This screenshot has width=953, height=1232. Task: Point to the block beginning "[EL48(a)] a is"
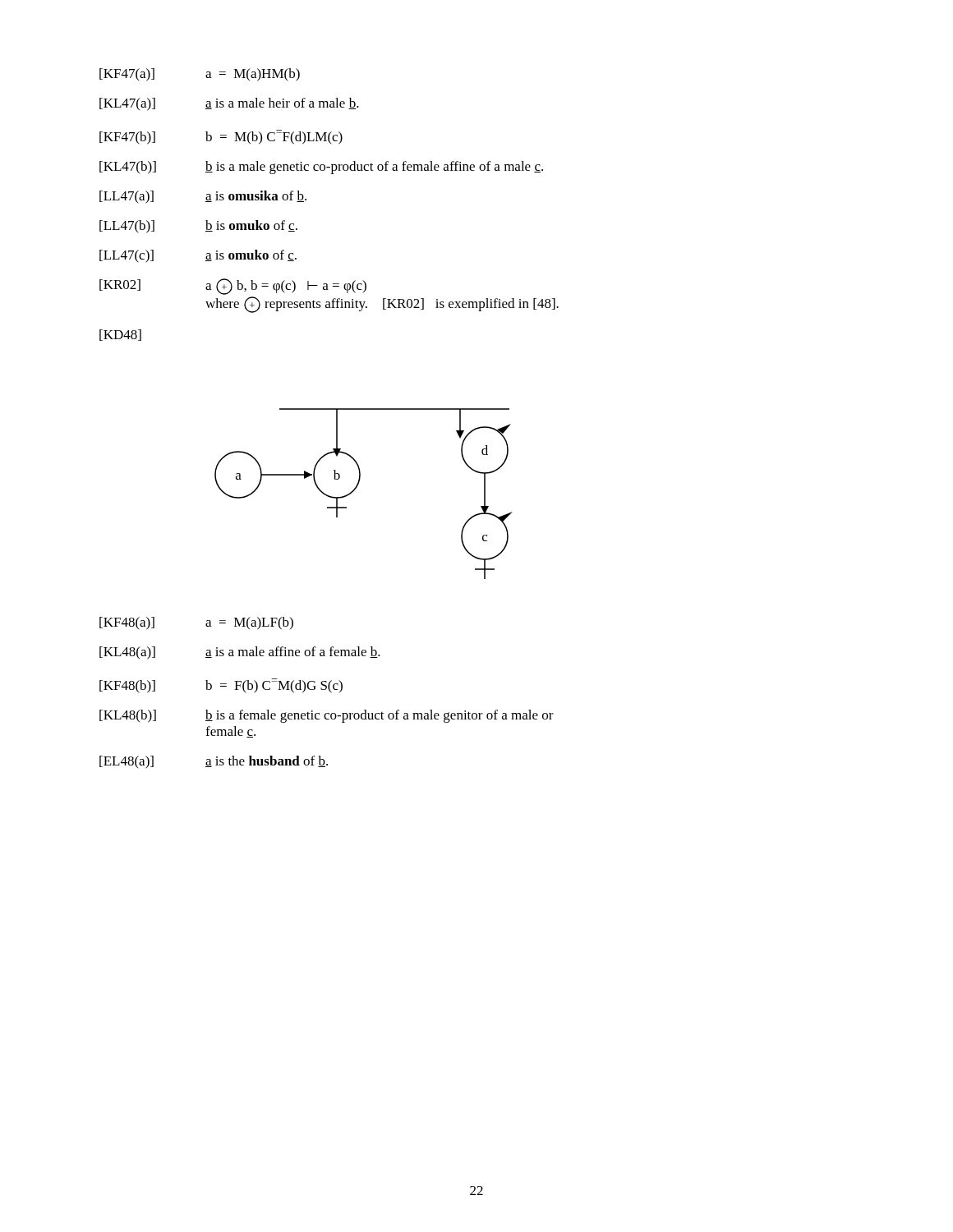[214, 761]
